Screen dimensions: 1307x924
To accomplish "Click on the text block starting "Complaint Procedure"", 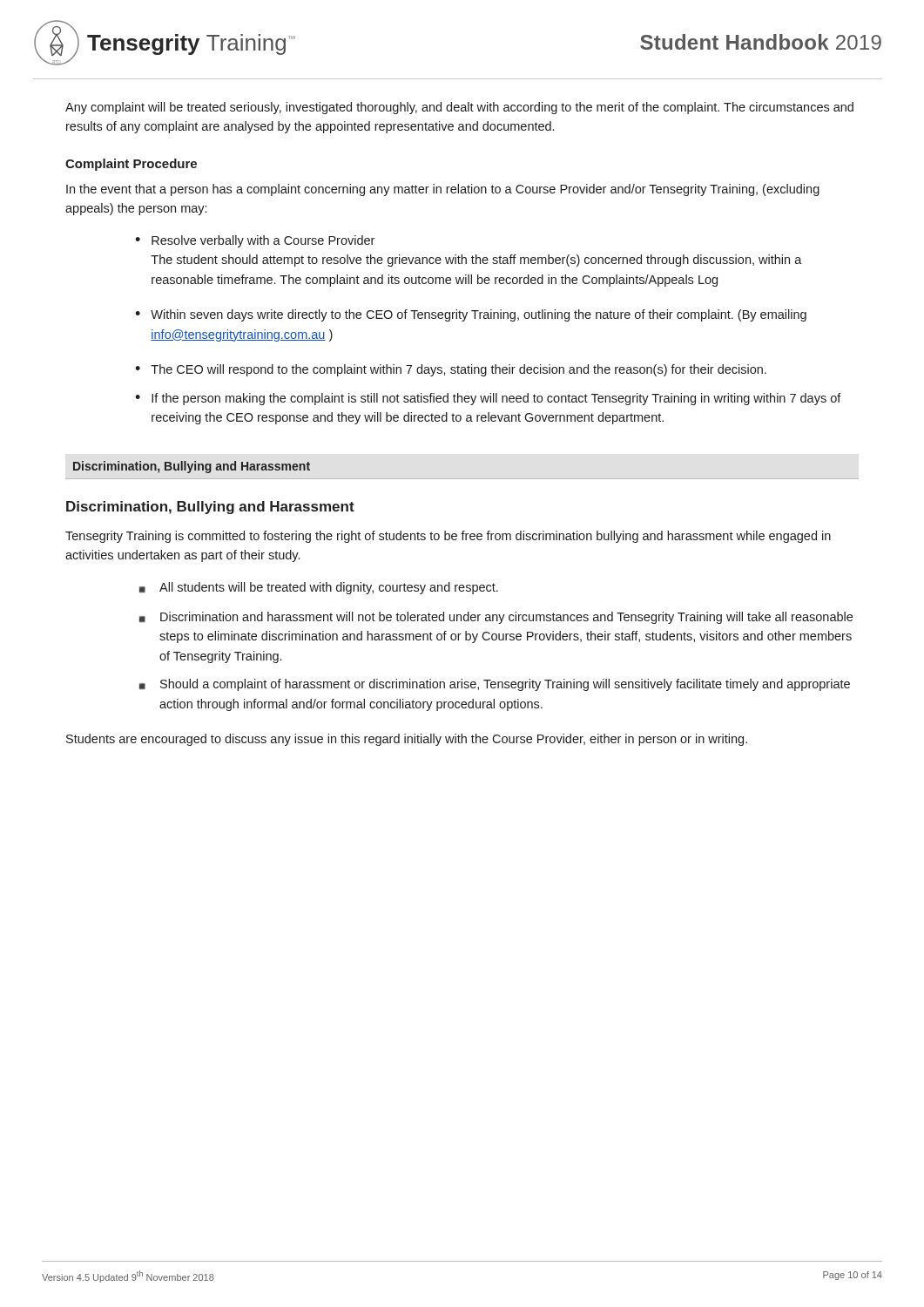I will point(131,163).
